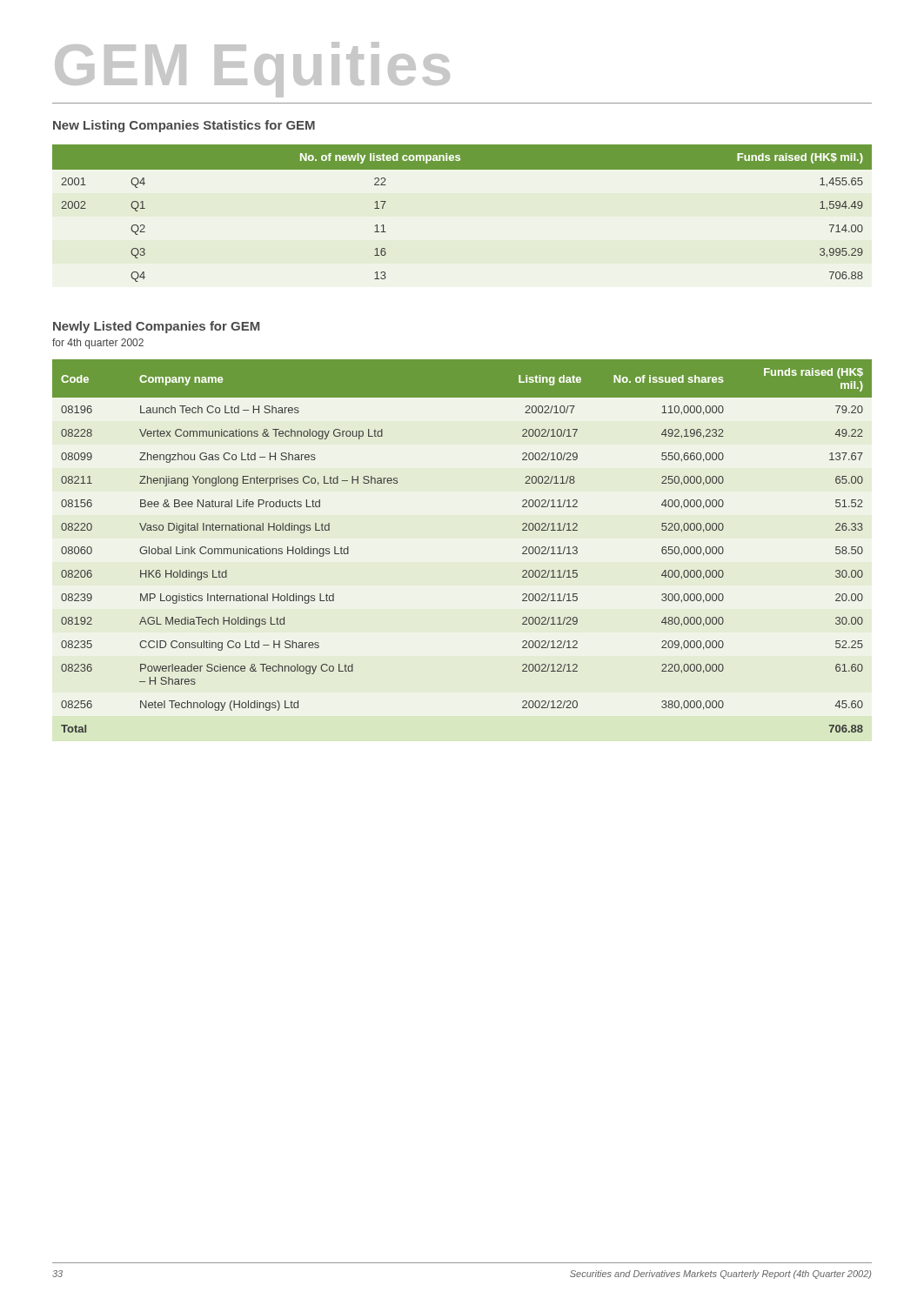Where does it say "GEM Equities"?
924x1305 pixels.
click(253, 64)
